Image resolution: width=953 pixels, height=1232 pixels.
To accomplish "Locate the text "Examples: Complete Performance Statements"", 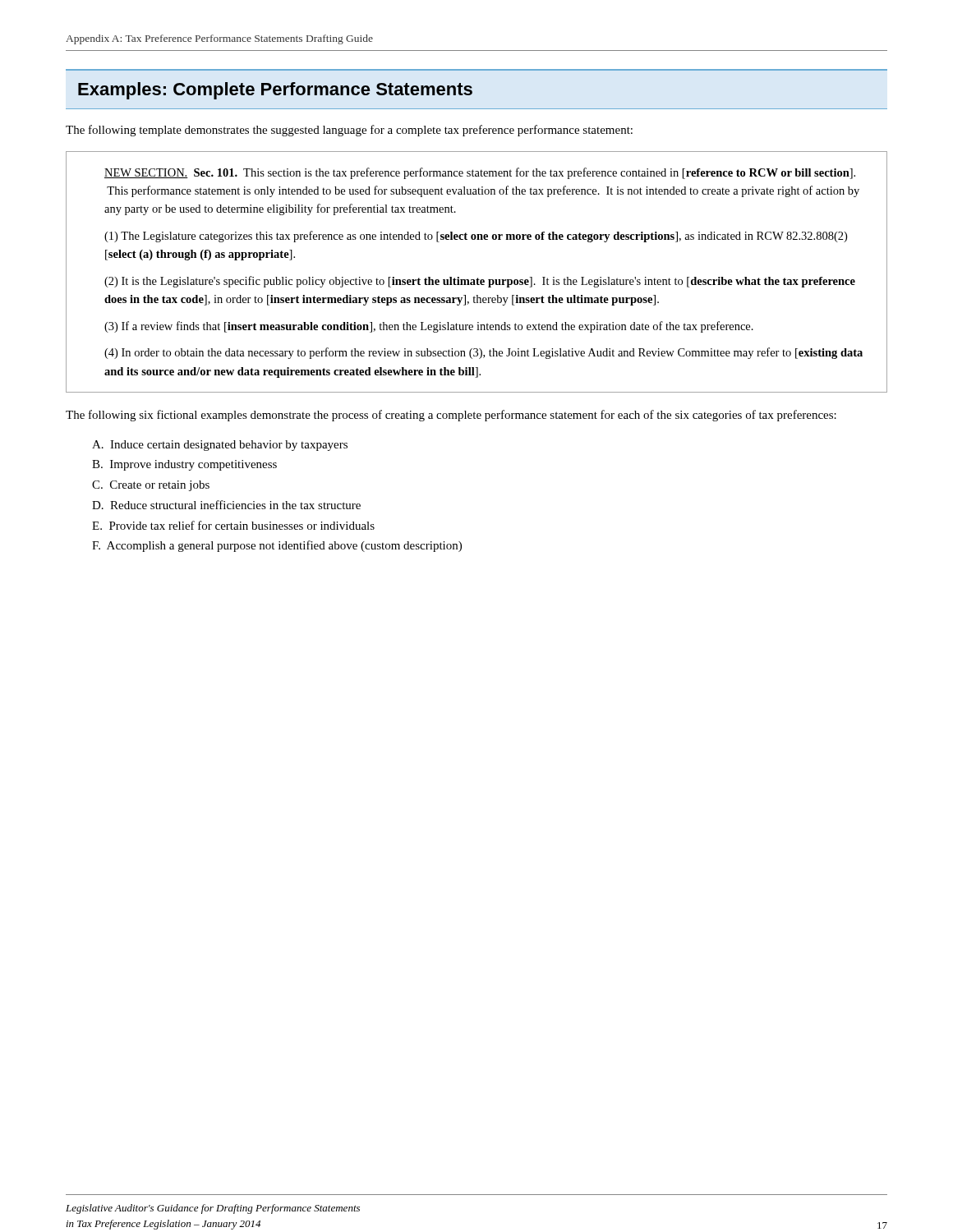I will (x=476, y=90).
